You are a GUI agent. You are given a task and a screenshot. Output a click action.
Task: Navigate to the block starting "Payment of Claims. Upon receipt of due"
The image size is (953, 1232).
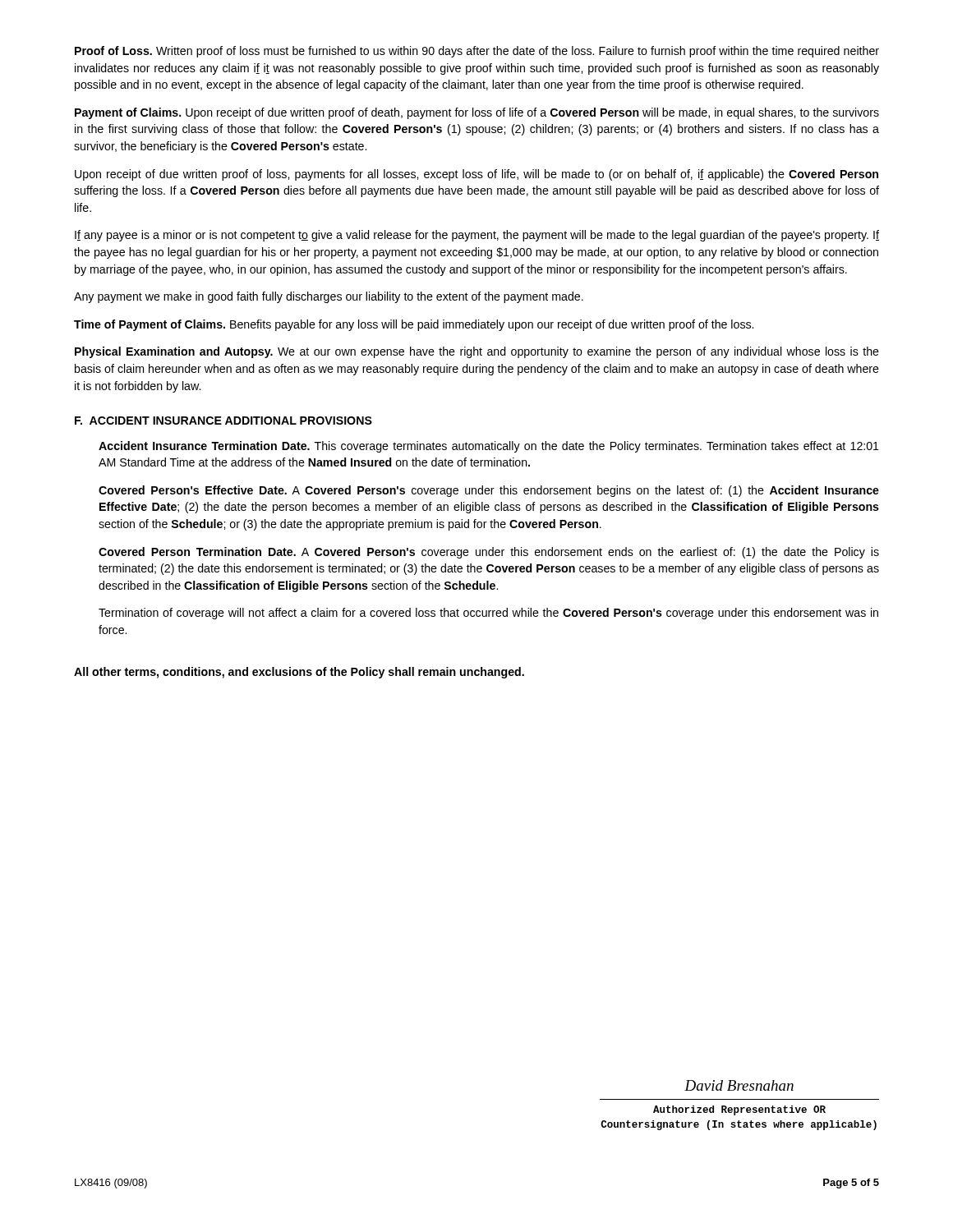[476, 129]
